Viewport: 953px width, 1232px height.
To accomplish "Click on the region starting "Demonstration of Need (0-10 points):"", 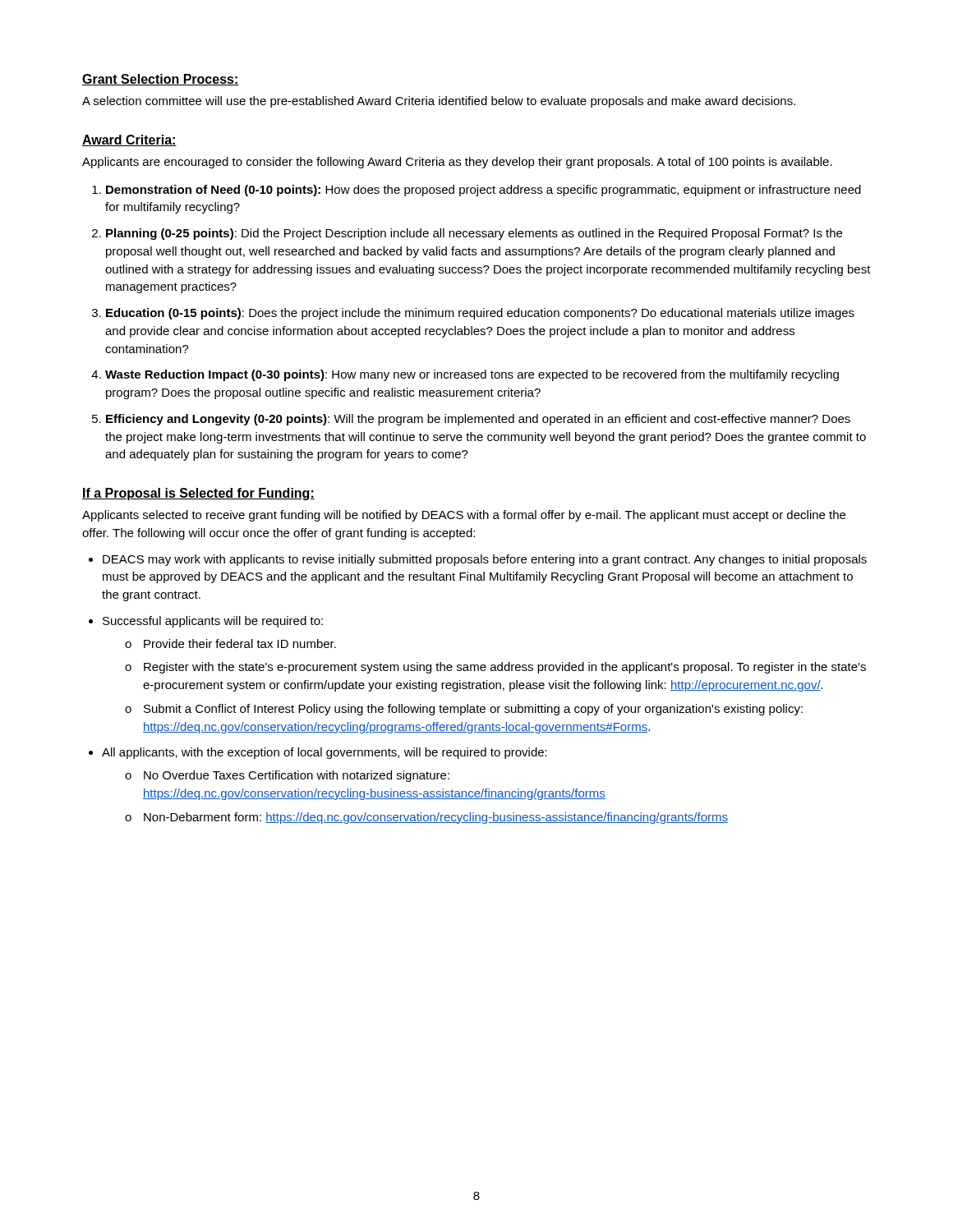I will coord(483,198).
